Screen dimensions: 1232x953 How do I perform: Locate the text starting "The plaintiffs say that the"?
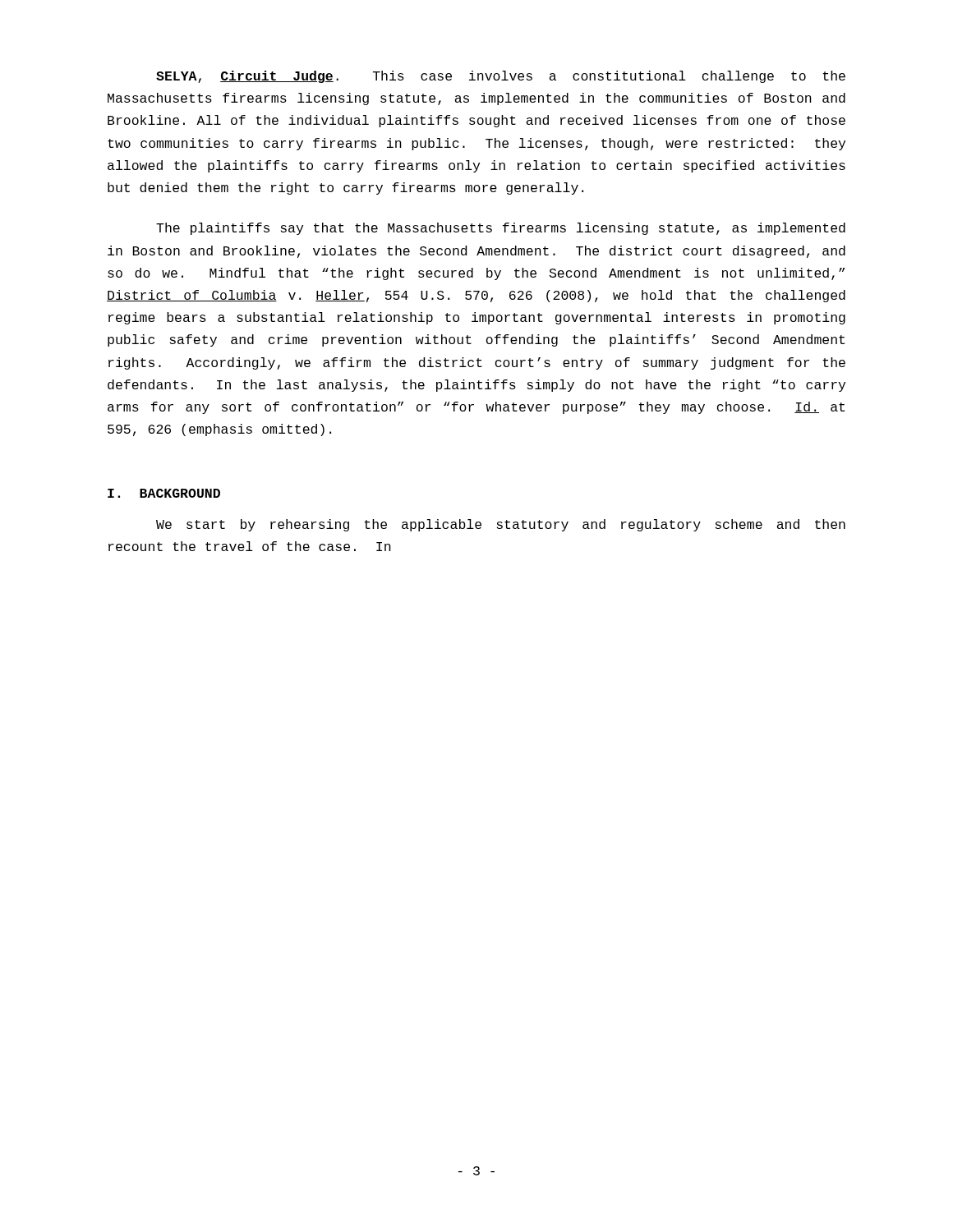(476, 330)
